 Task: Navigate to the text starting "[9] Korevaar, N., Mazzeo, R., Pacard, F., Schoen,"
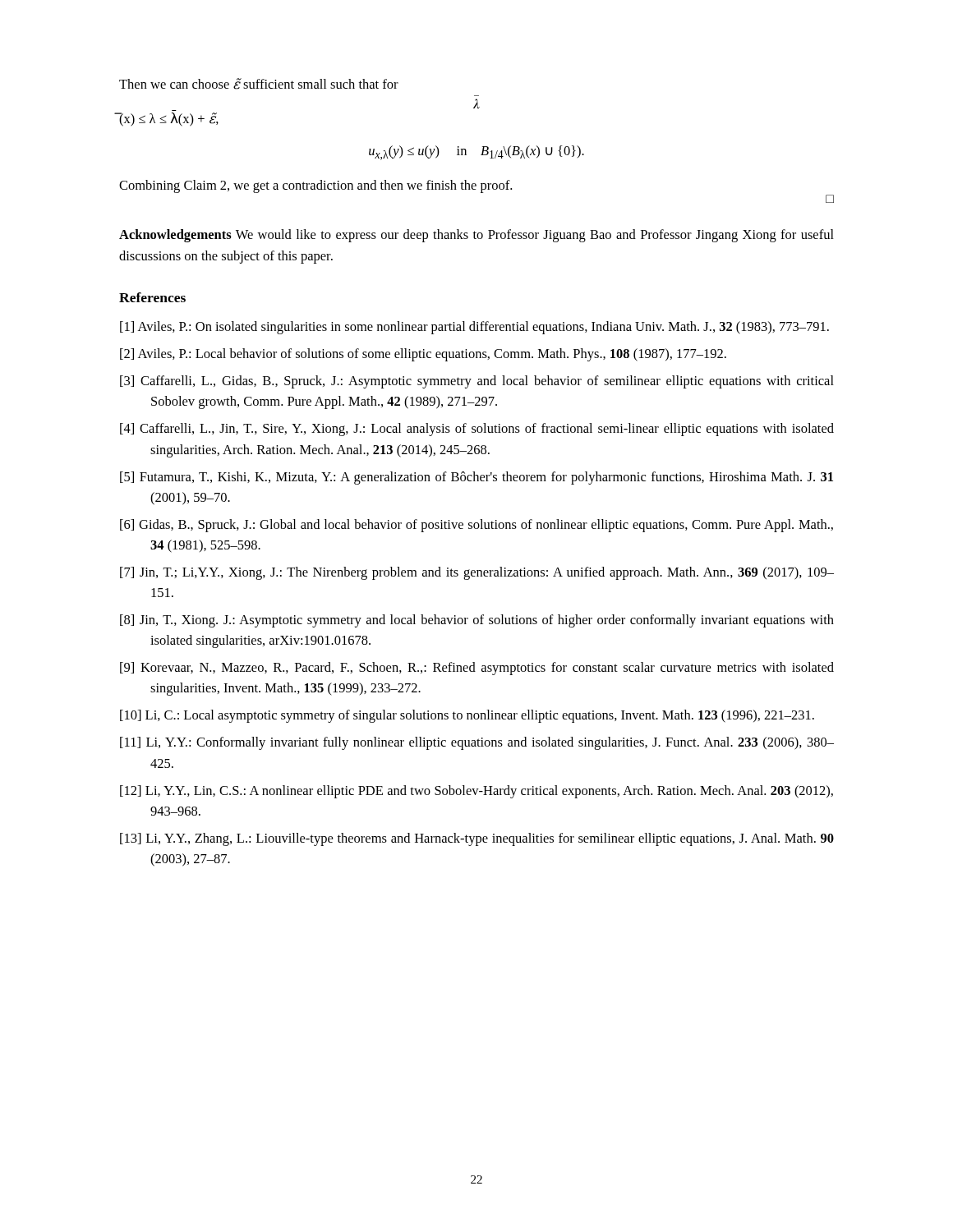(476, 678)
